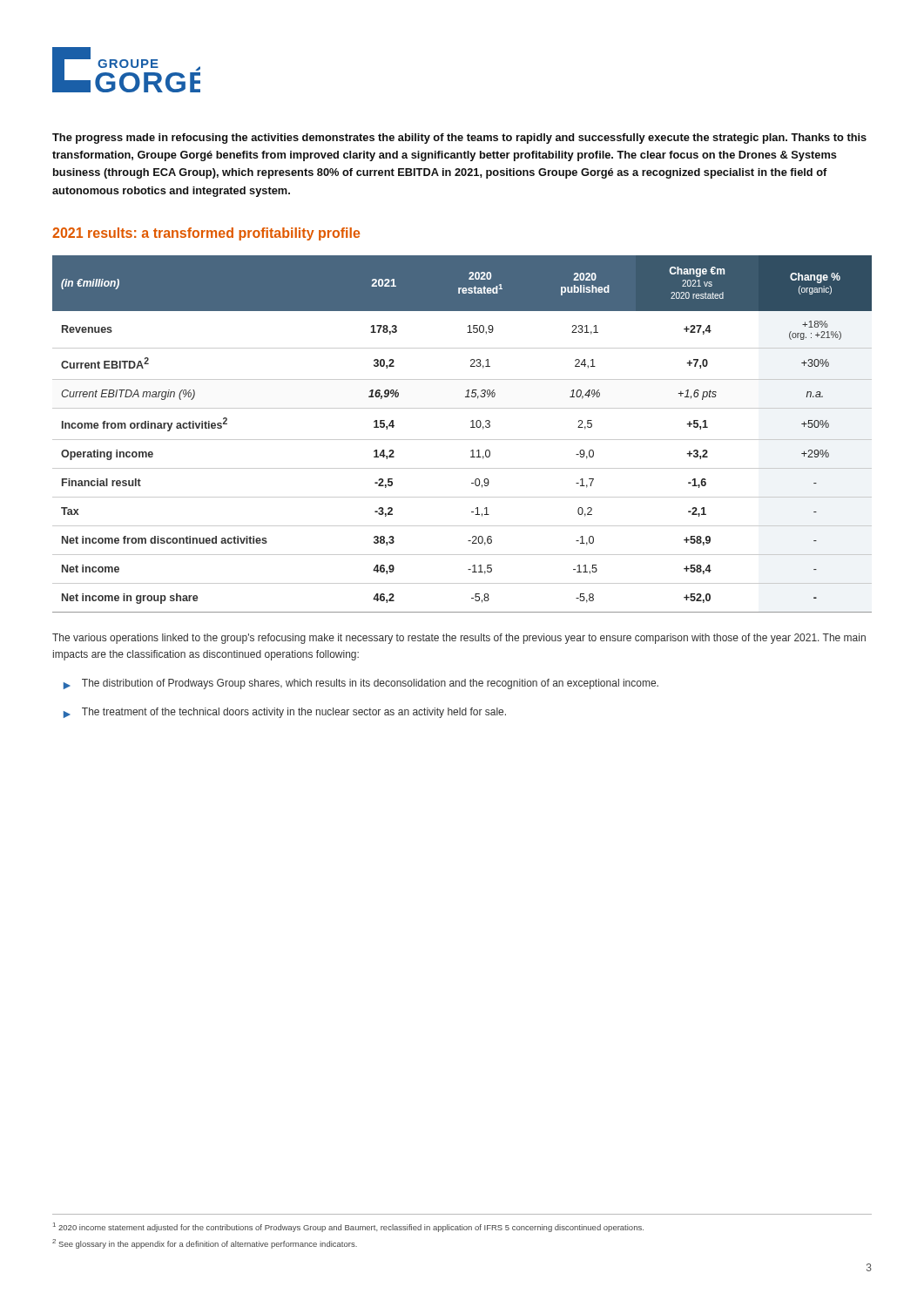Screen dimensions: 1307x924
Task: Click the passage that begins "► The distribution"
Action: 360,685
